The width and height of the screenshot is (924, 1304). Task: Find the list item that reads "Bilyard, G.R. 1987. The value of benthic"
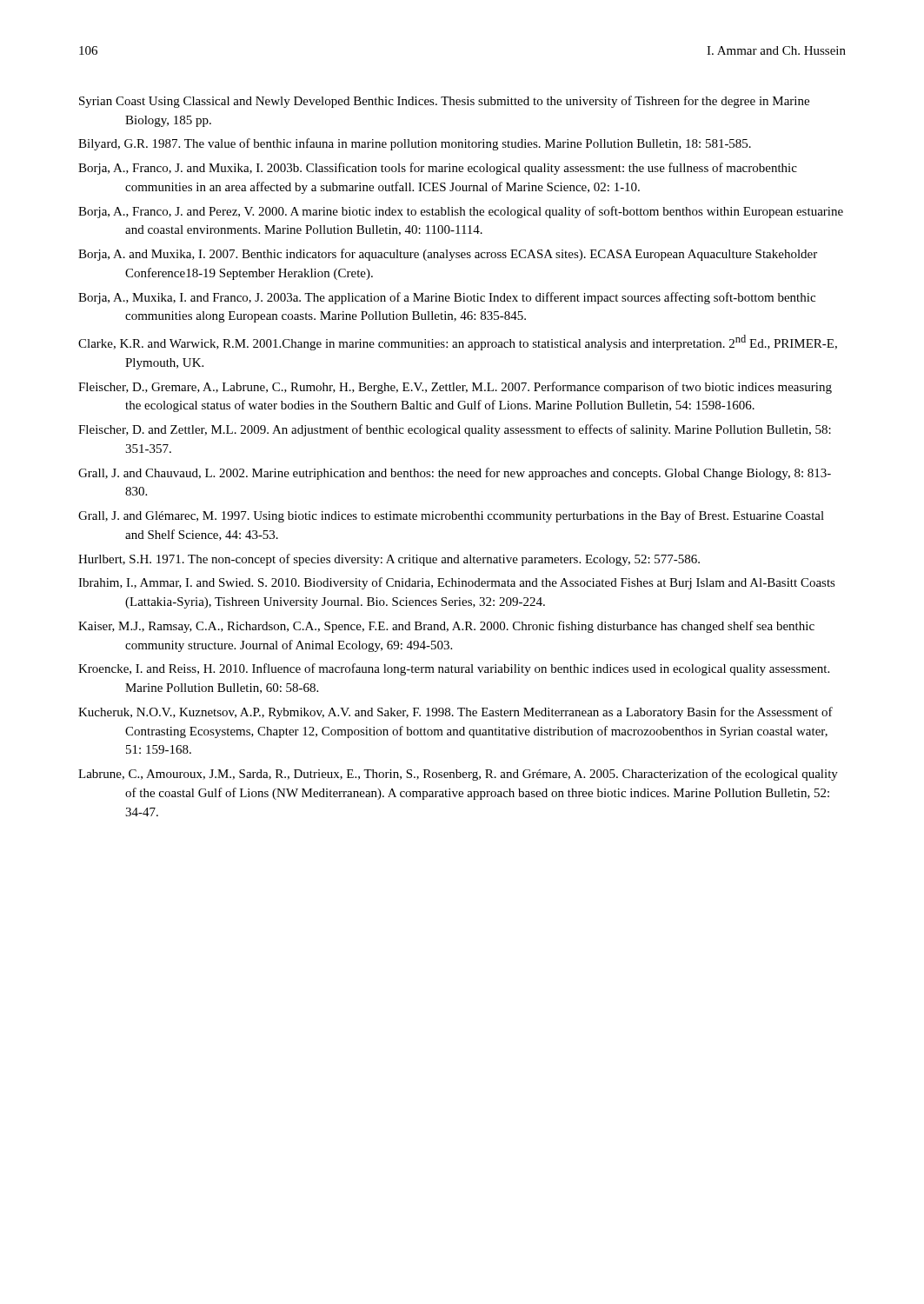coord(415,144)
